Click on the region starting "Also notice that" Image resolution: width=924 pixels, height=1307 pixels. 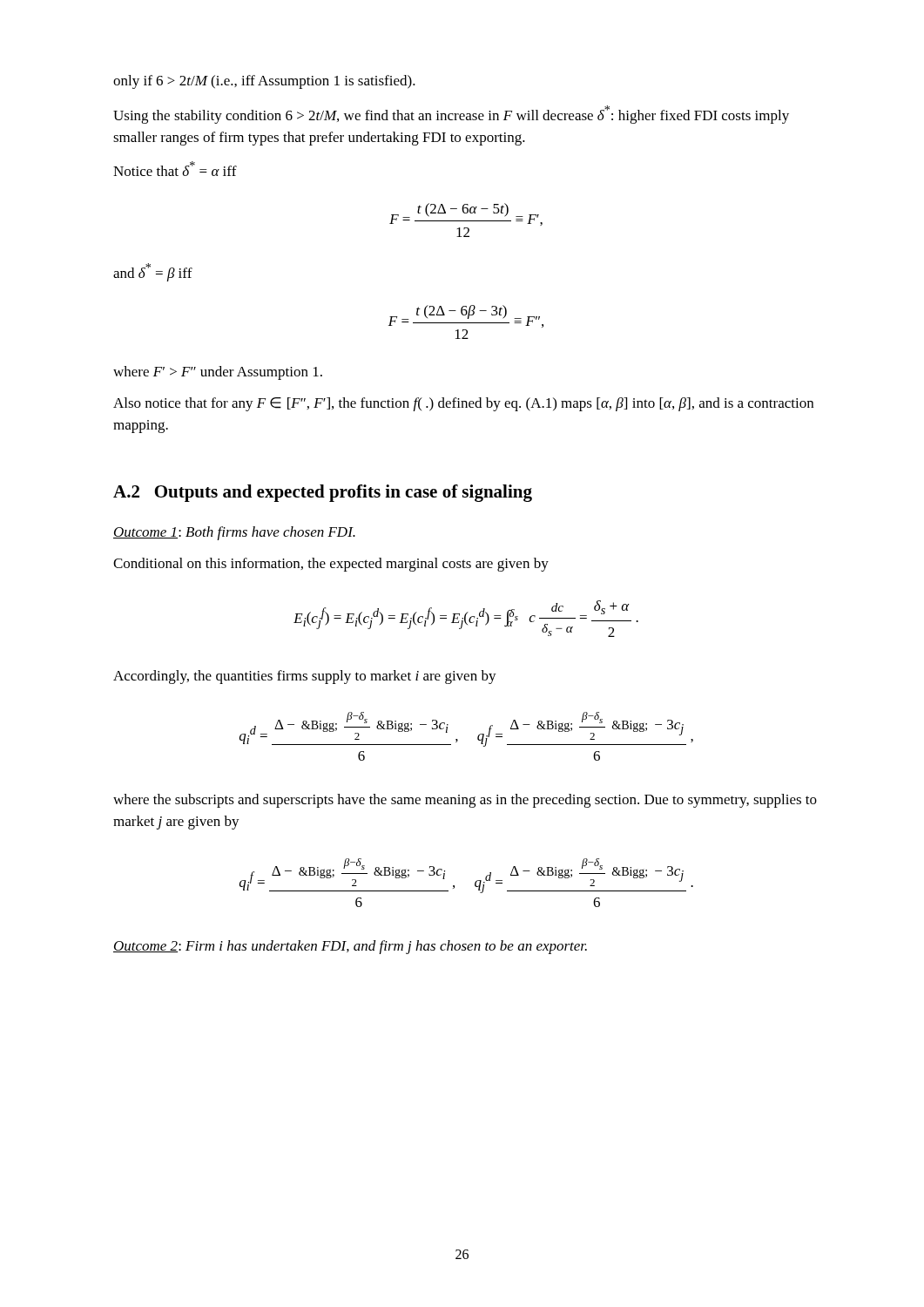pos(466,414)
